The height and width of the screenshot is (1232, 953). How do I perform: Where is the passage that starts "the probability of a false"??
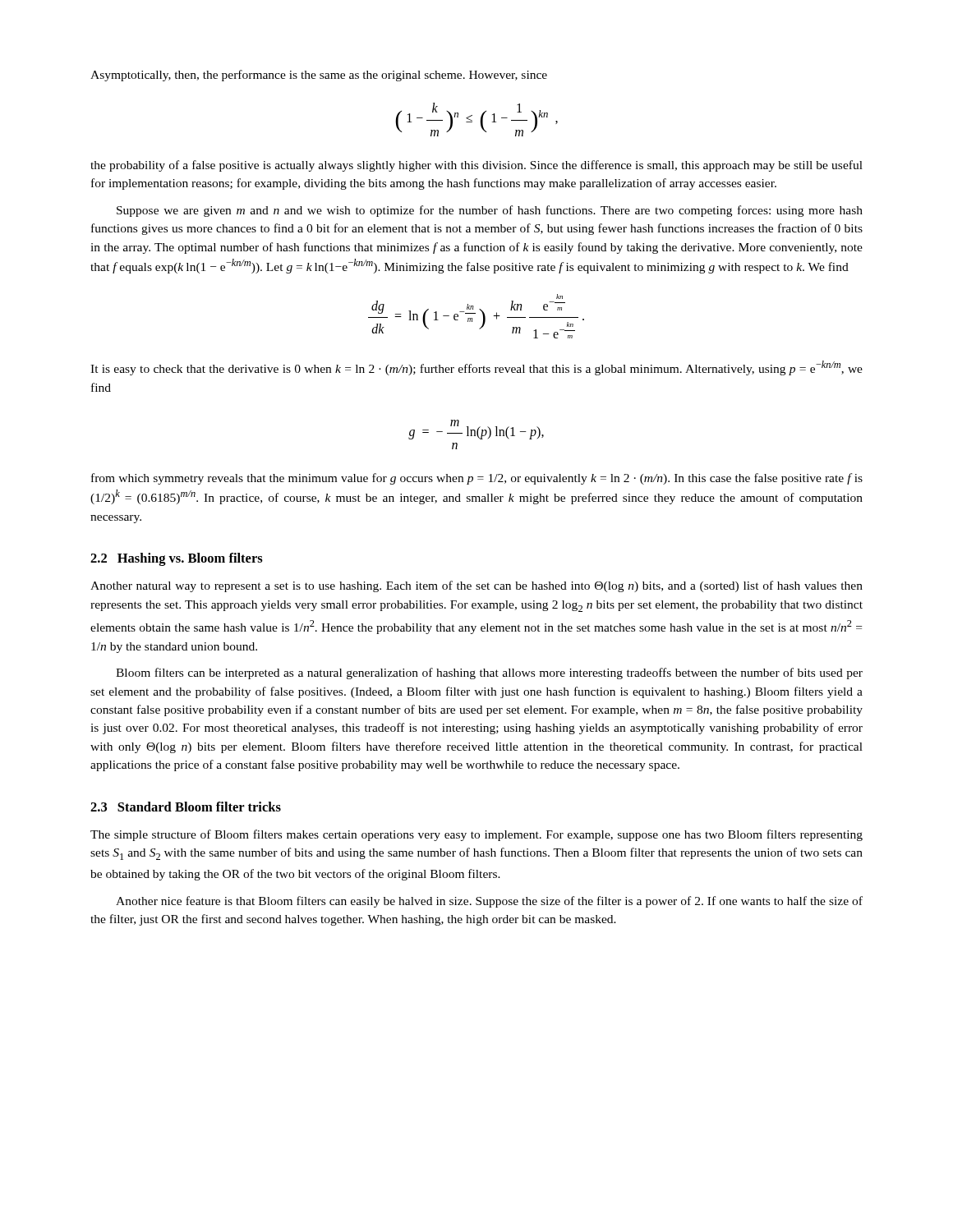tap(476, 174)
